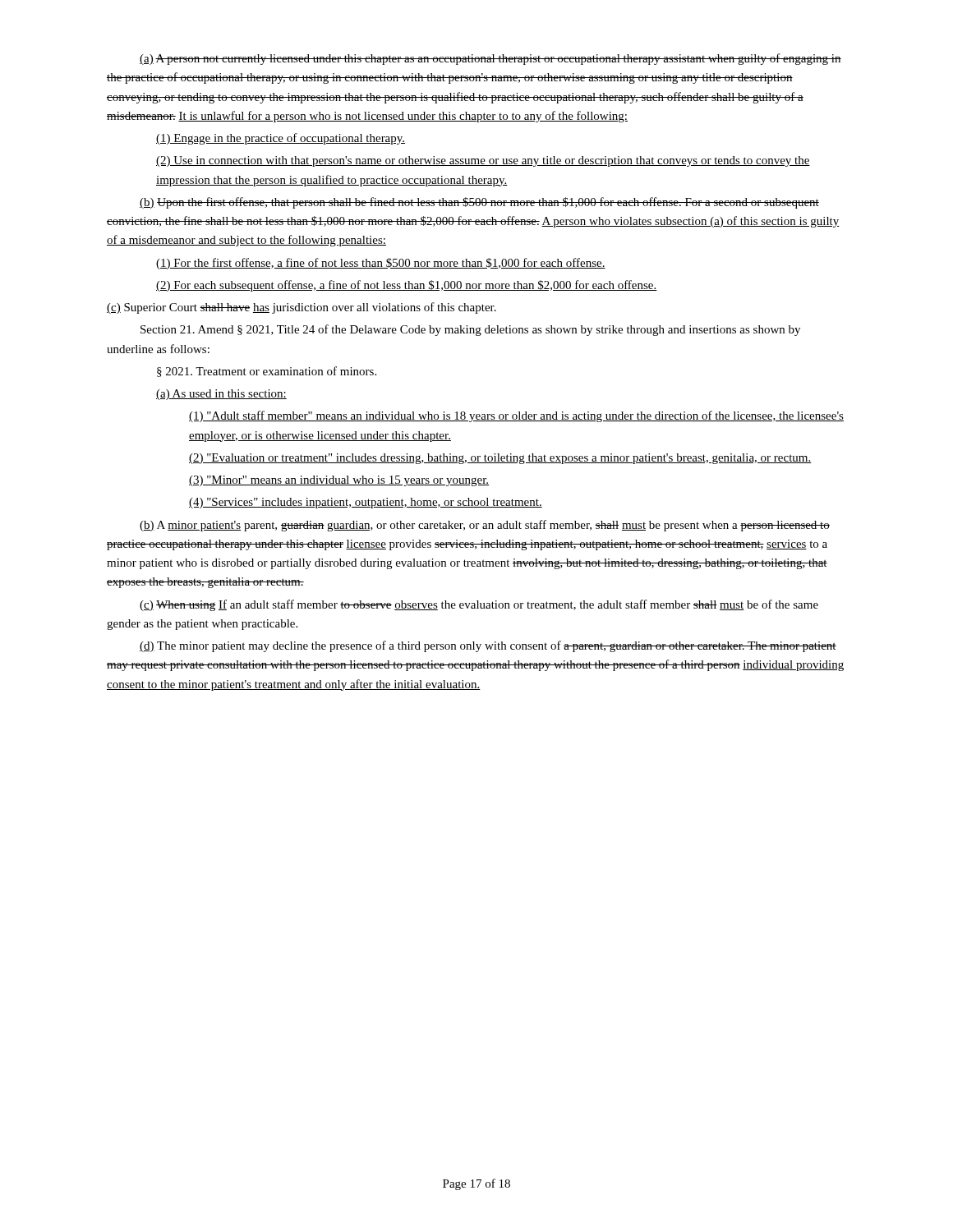Navigate to the text block starting "Section 21. Amend § 2021, Title 24 of"

tap(476, 340)
